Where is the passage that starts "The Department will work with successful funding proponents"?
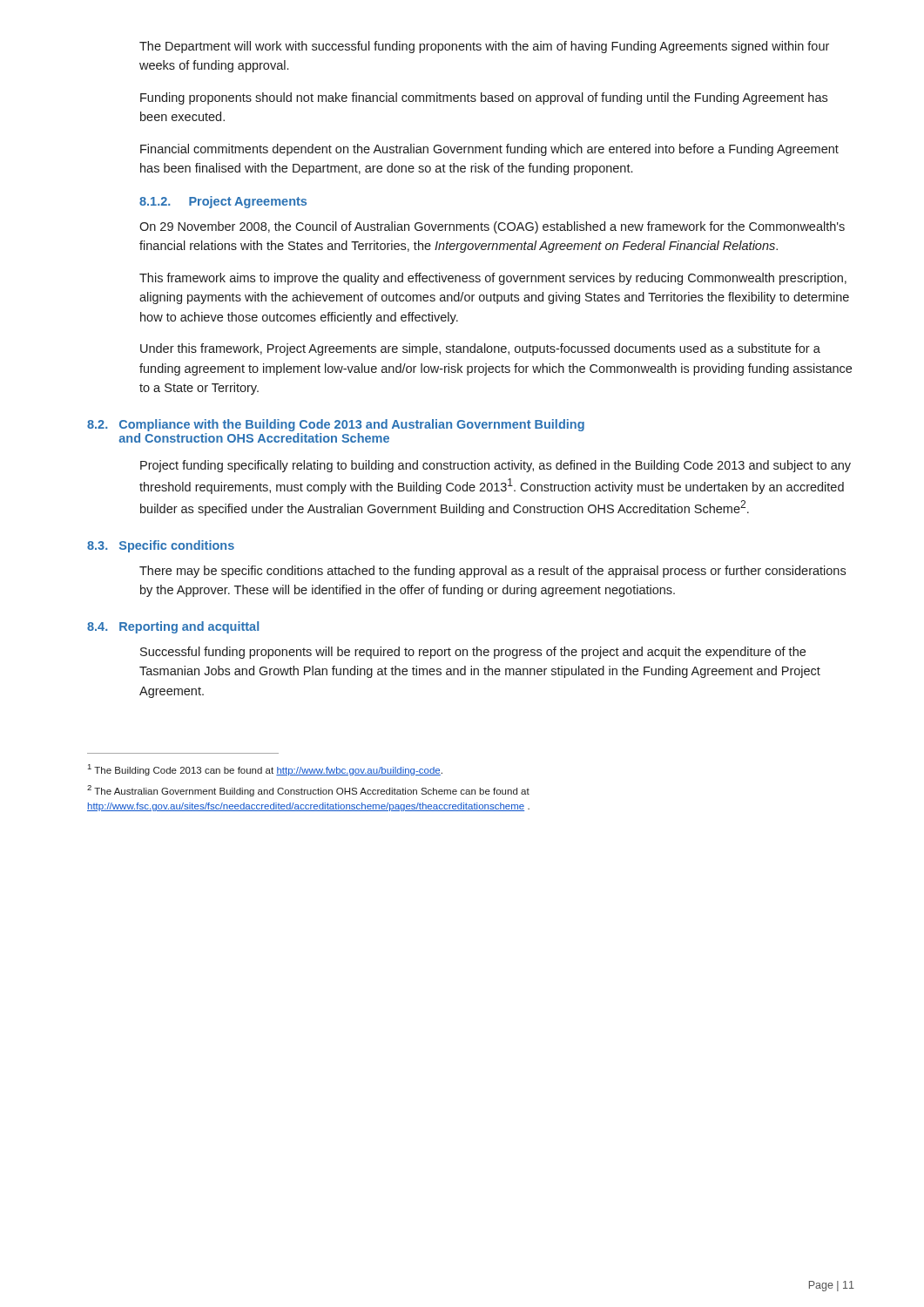Image resolution: width=924 pixels, height=1307 pixels. 484,56
